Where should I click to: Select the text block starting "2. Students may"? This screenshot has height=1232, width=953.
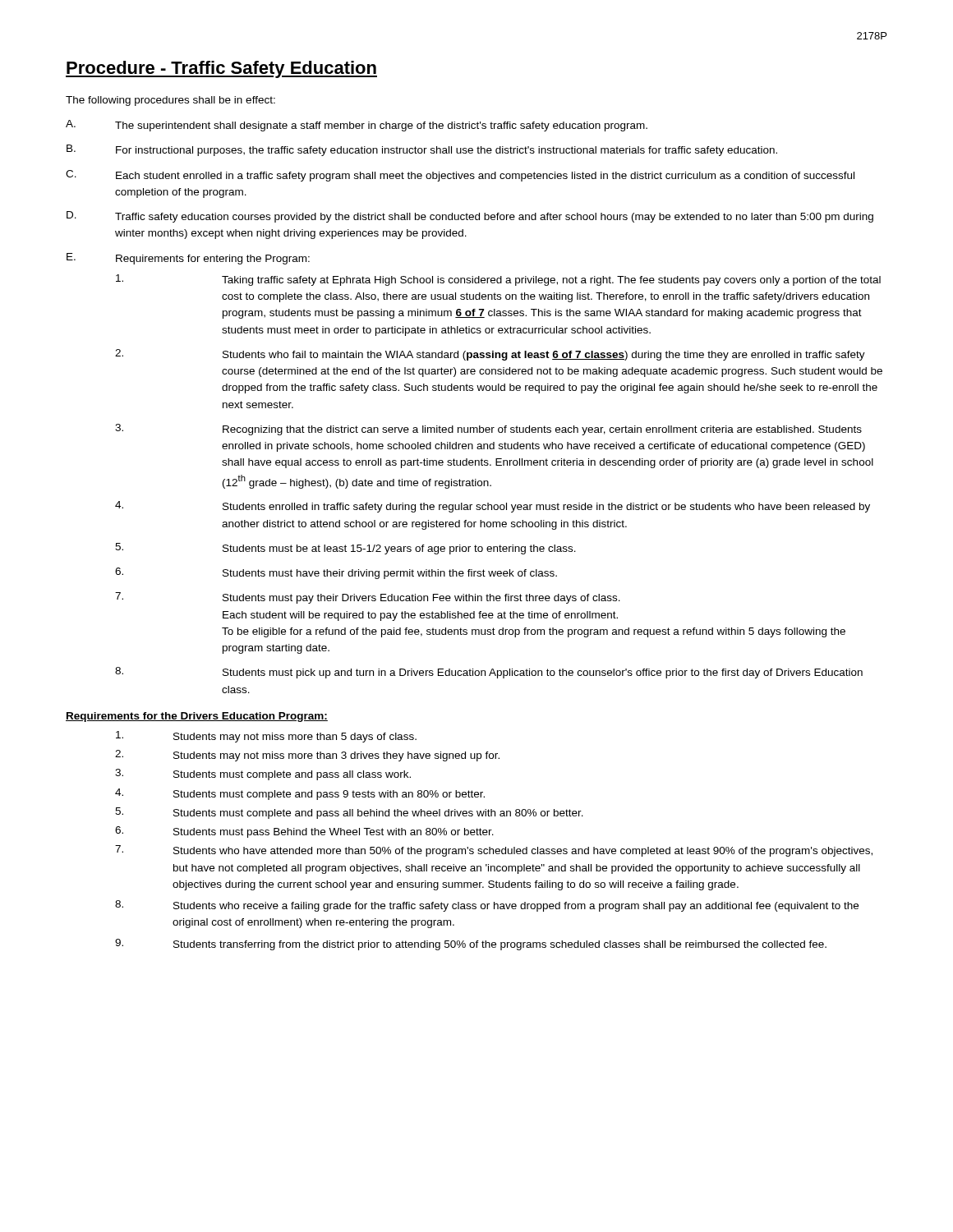(x=476, y=756)
